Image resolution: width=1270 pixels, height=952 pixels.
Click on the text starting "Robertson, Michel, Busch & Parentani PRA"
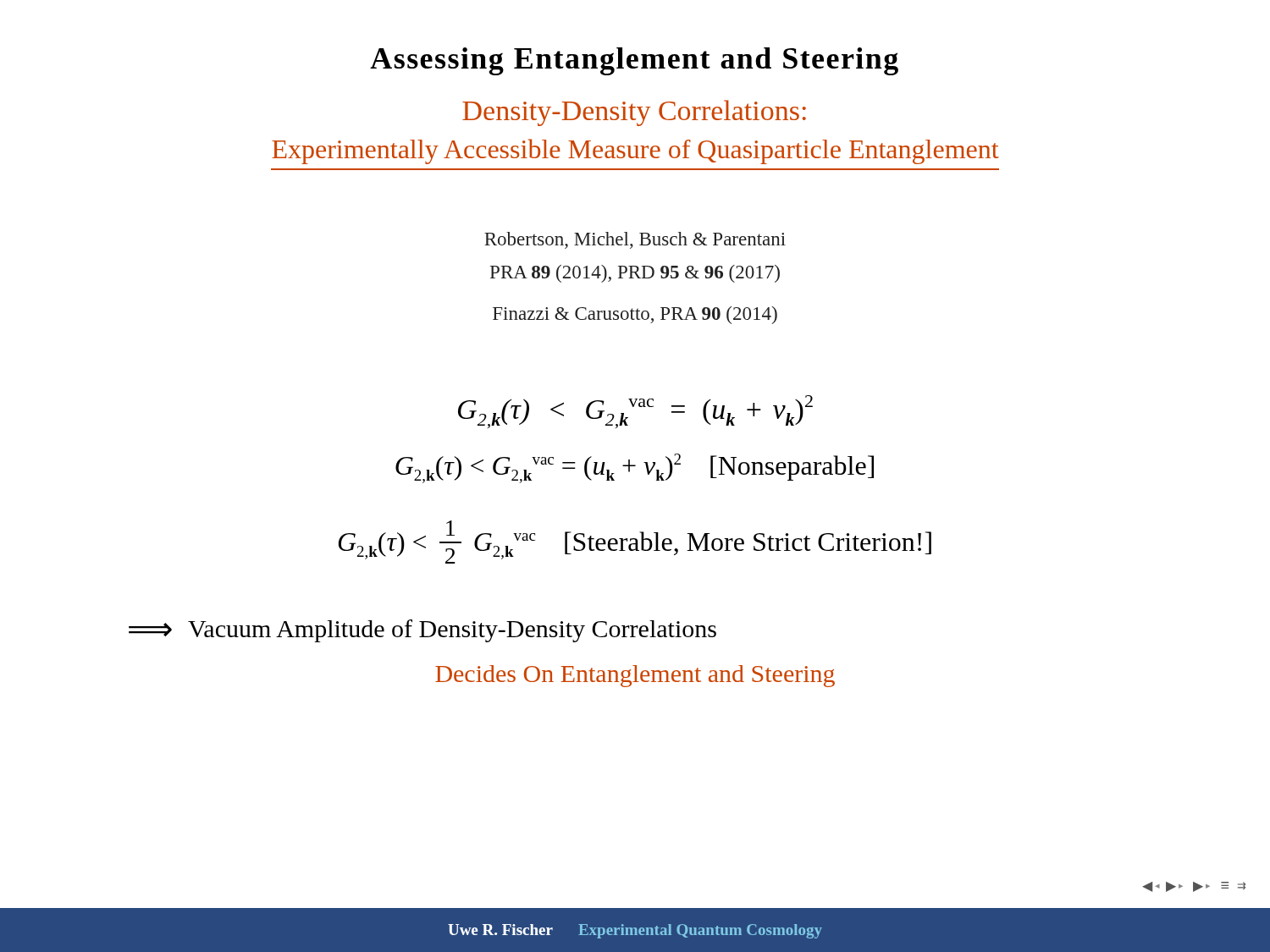pos(635,256)
